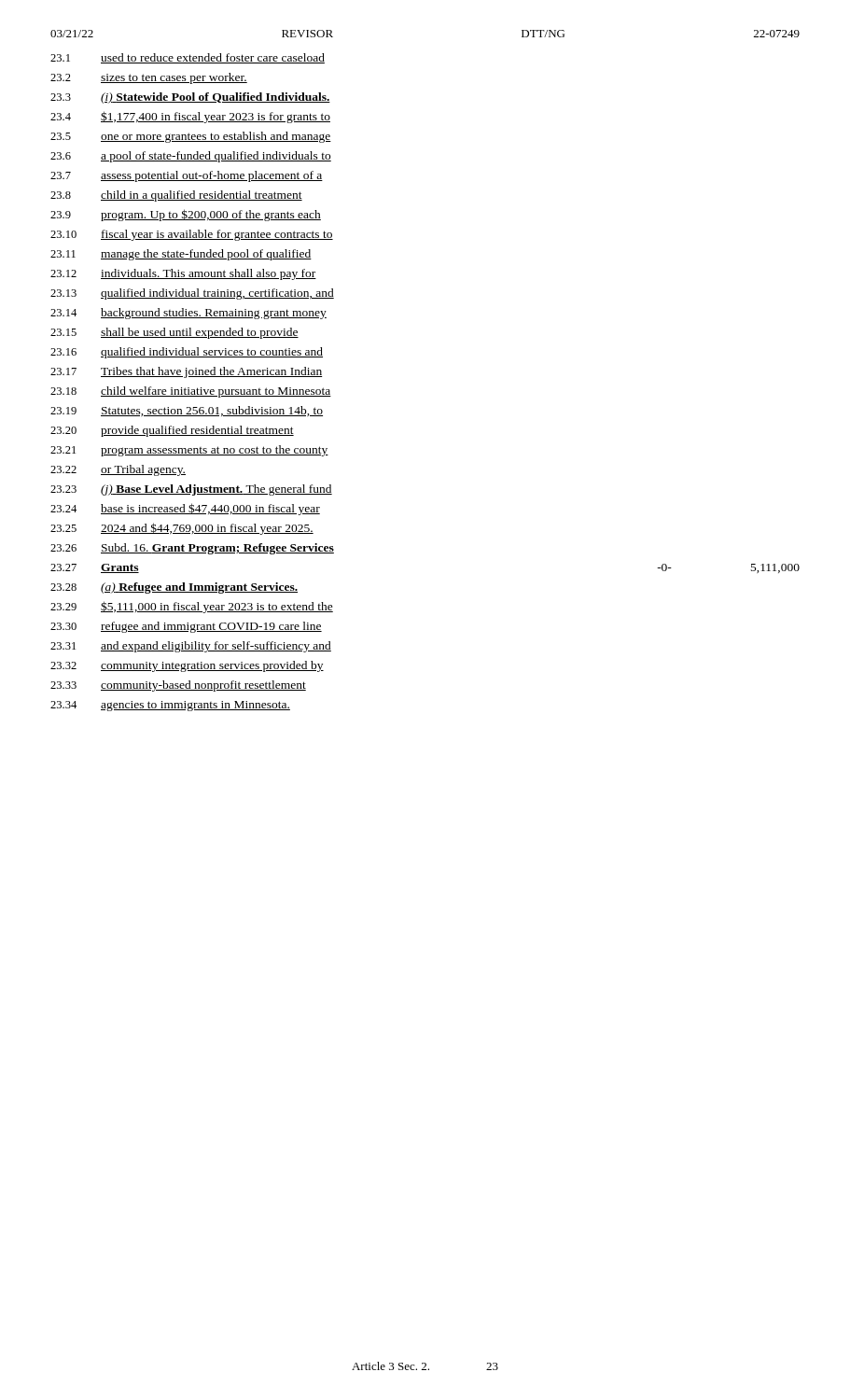This screenshot has height=1400, width=850.
Task: Select the region starting "23.19 Statutes, section 256.01, subdivision"
Action: click(187, 411)
